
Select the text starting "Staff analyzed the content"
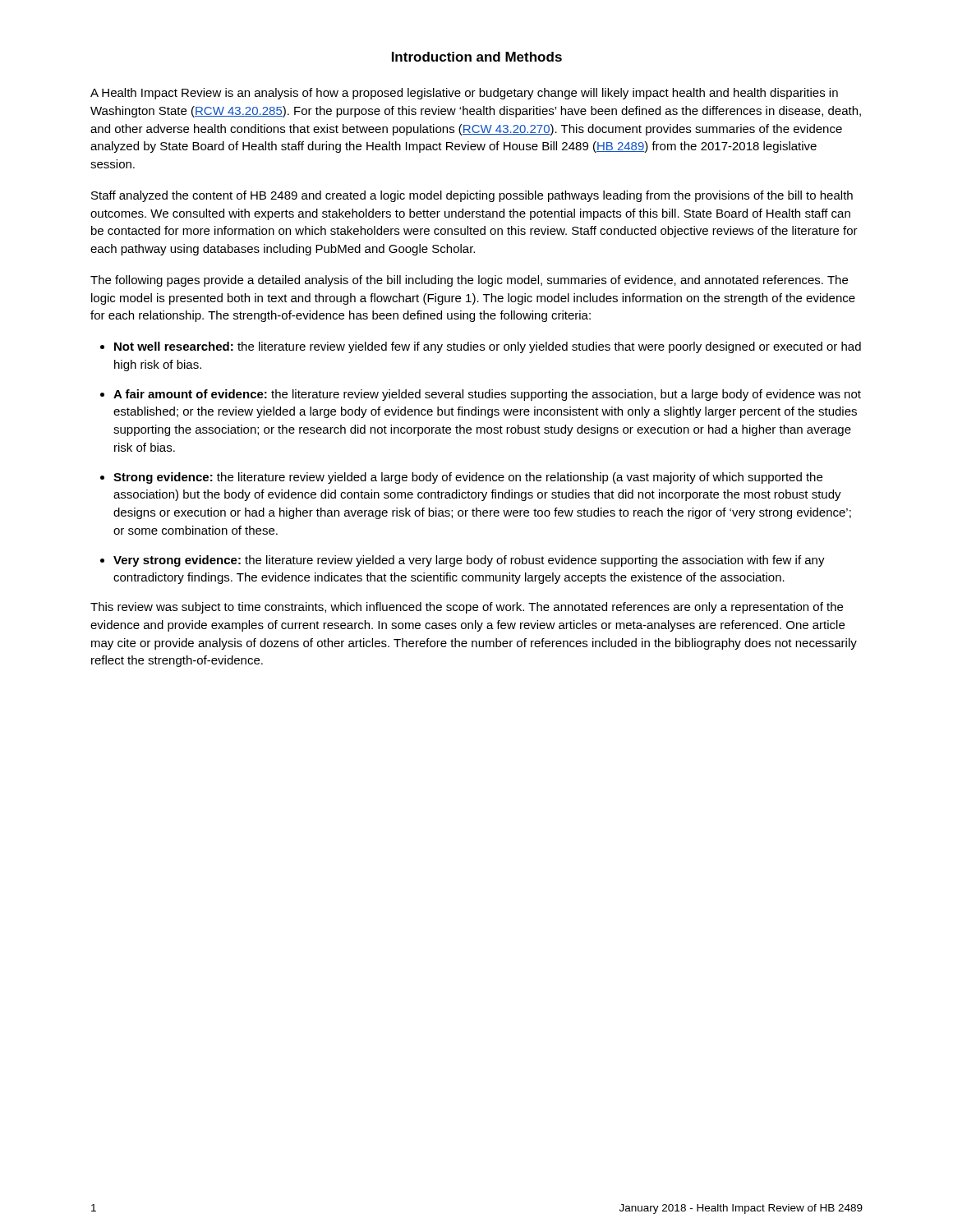pyautogui.click(x=476, y=222)
